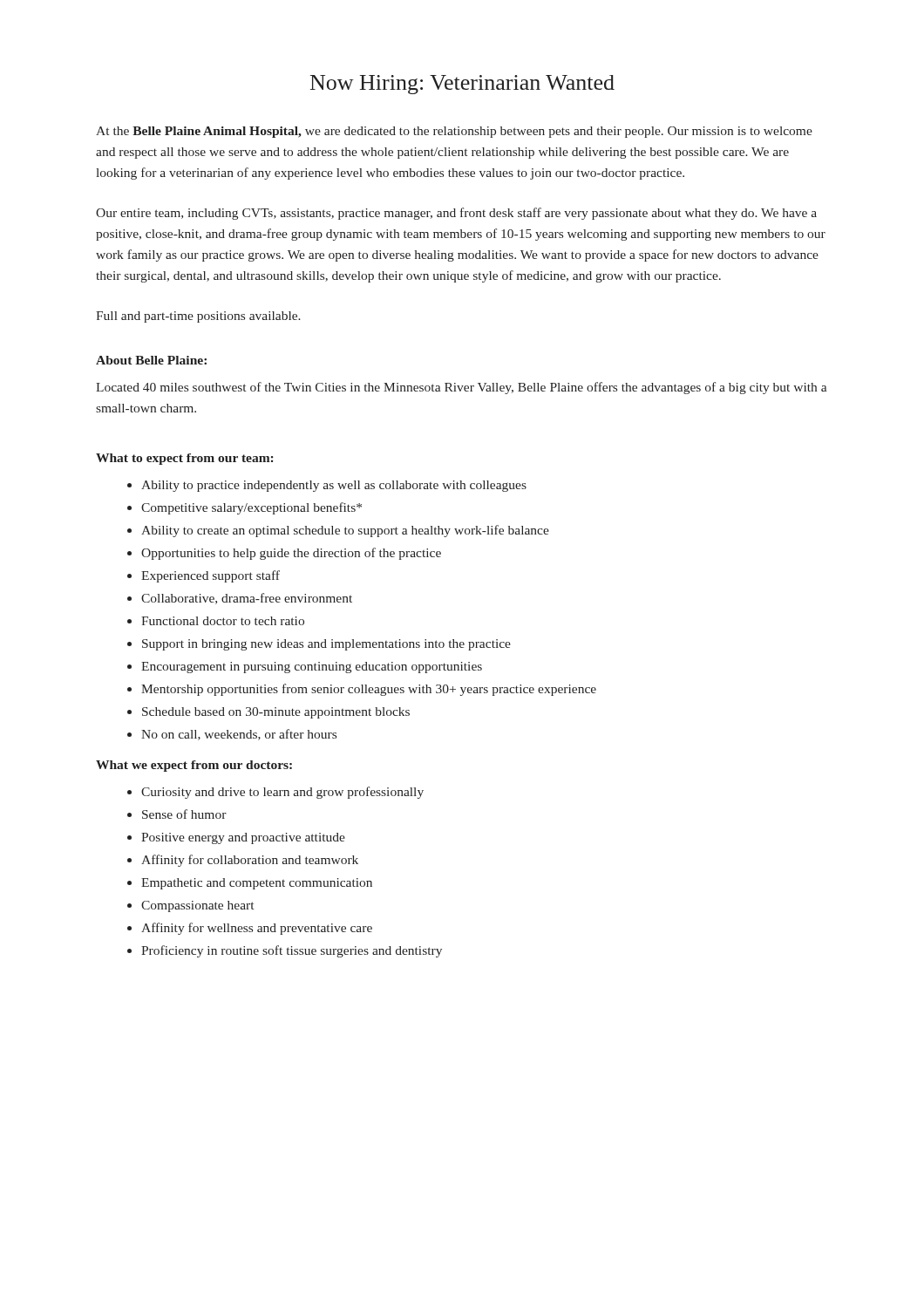Navigate to the block starting "Encouragement in pursuing continuing education"
This screenshot has width=924, height=1308.
click(312, 666)
